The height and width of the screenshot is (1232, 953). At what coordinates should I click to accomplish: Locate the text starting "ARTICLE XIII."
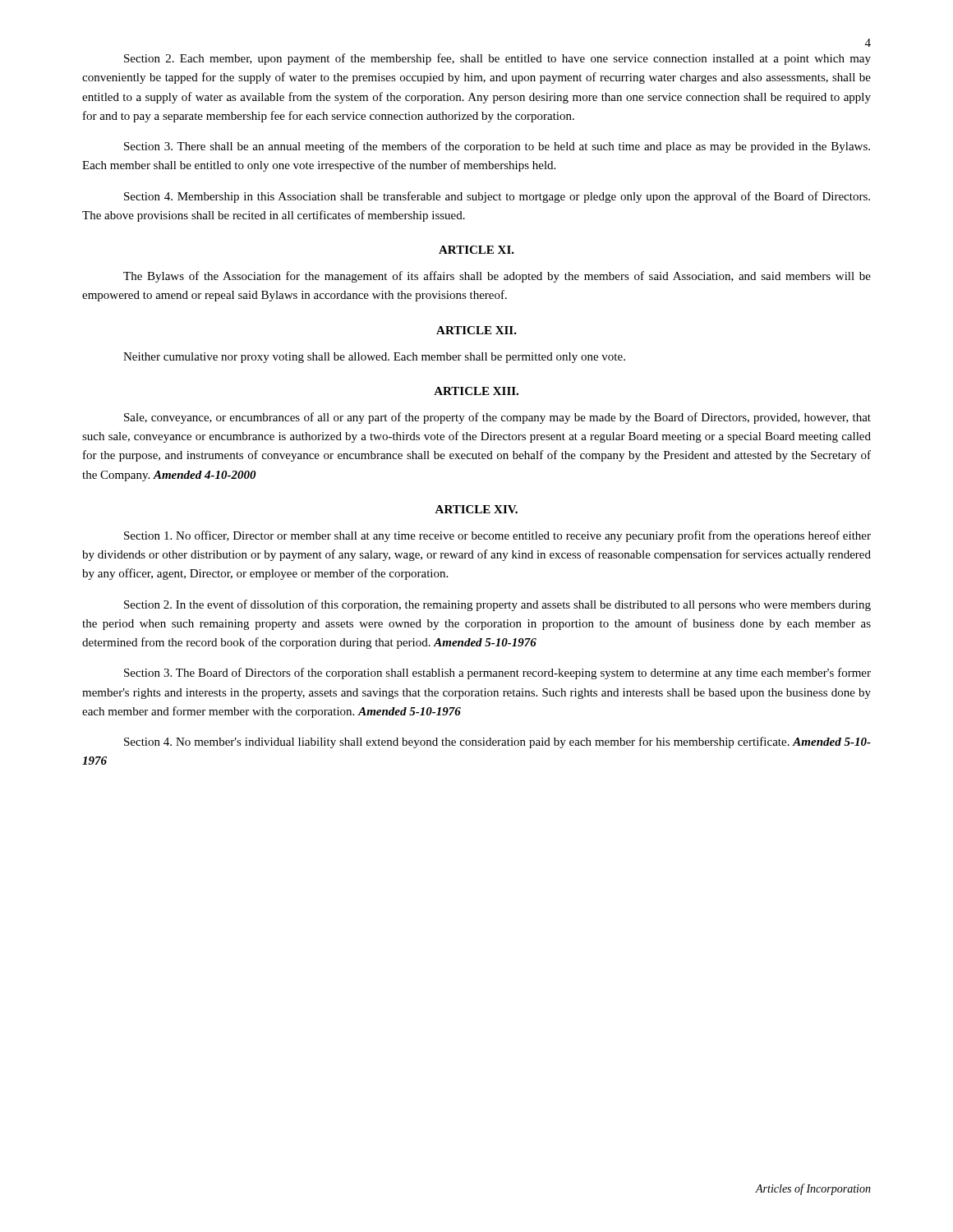[x=476, y=391]
